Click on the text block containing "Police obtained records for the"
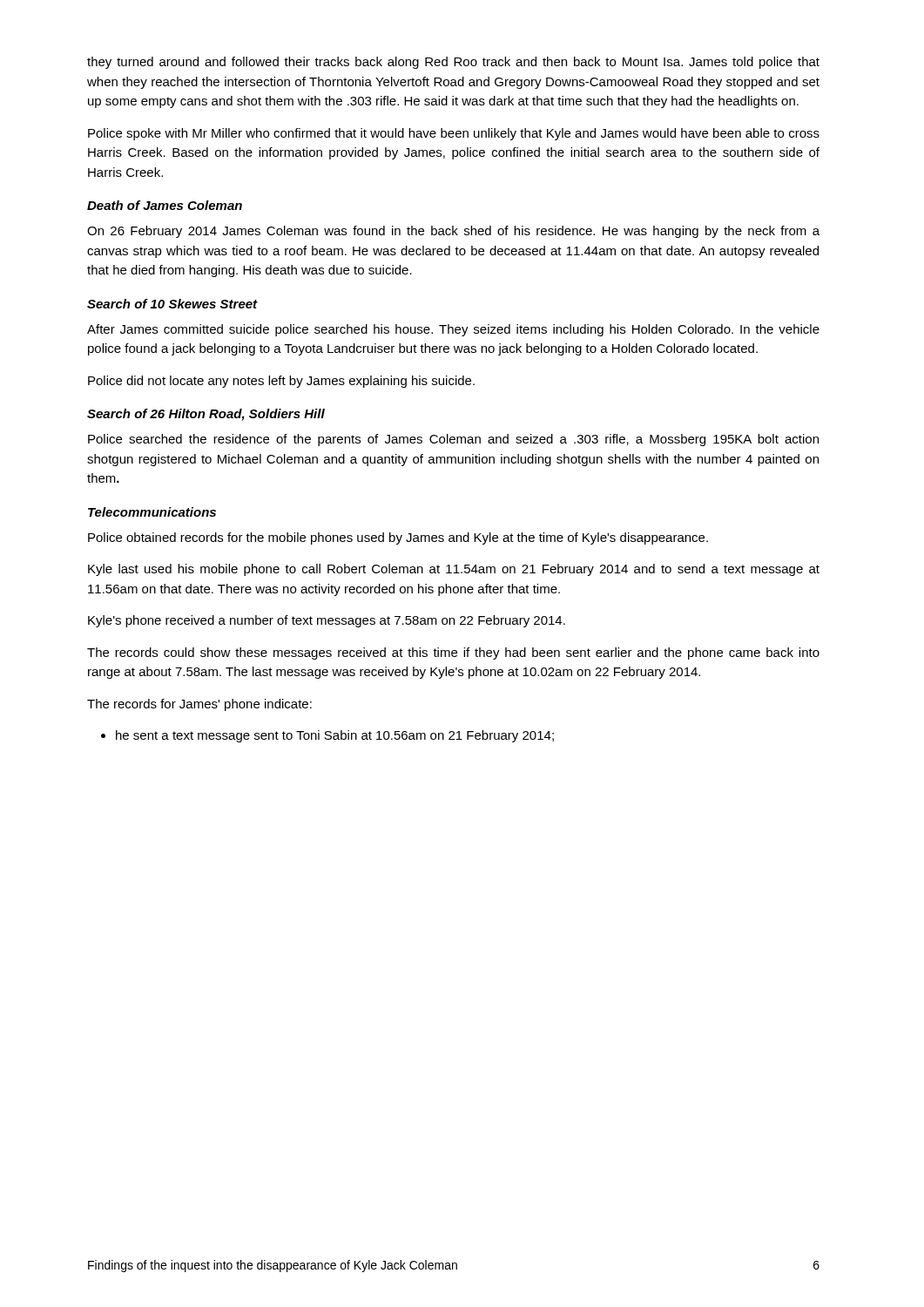The width and height of the screenshot is (924, 1307). pos(453,537)
